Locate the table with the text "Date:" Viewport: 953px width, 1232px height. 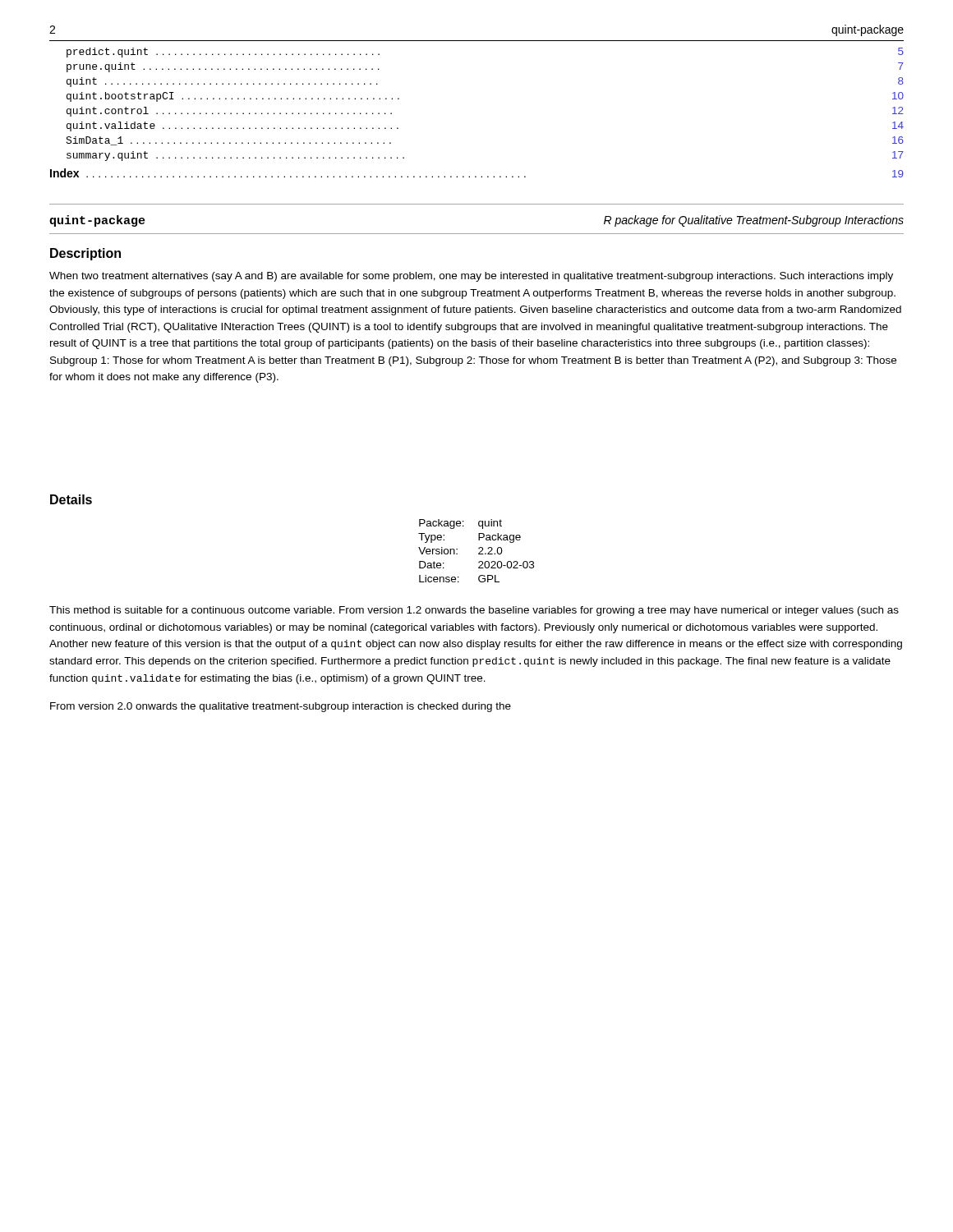tap(476, 551)
